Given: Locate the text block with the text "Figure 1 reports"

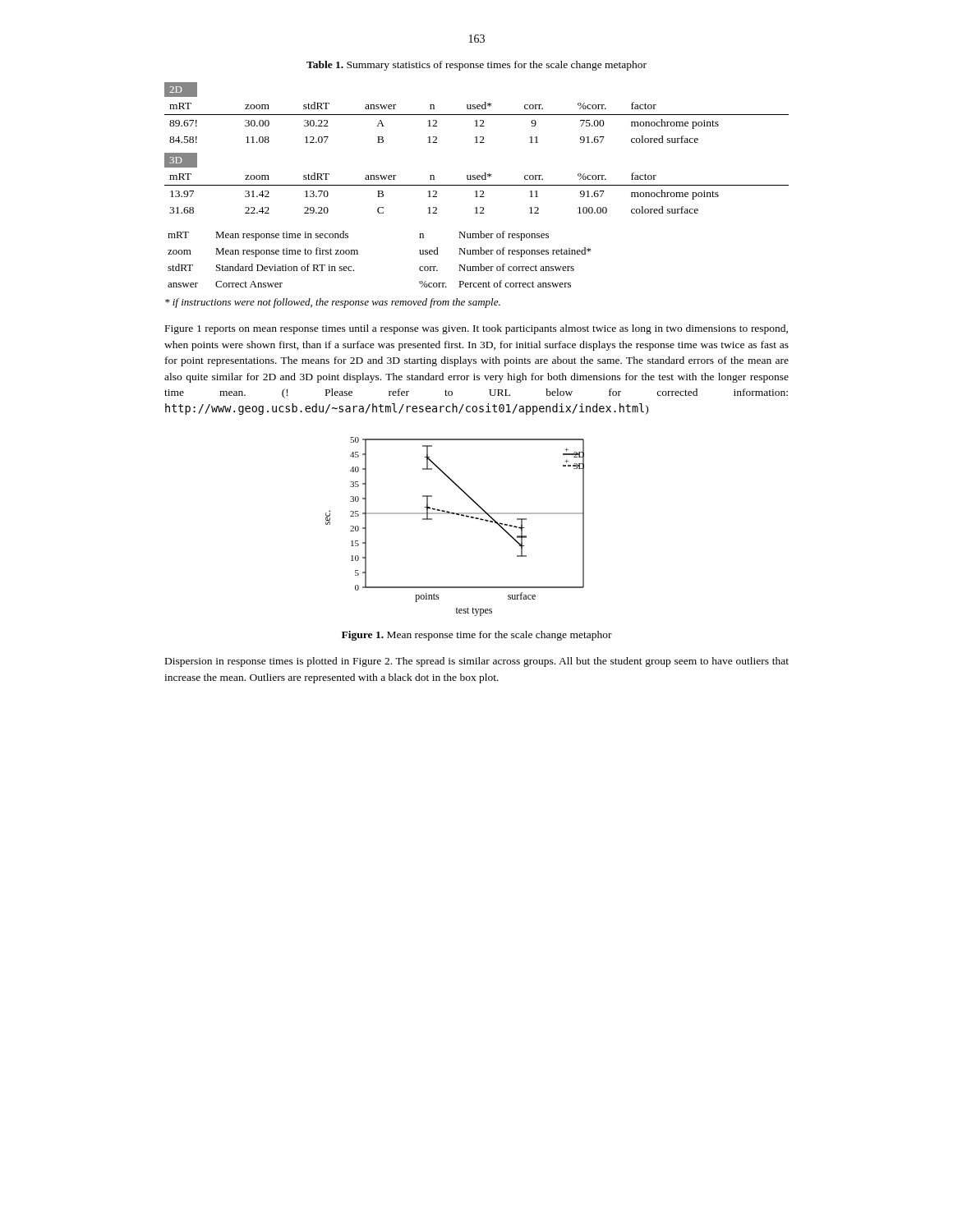Looking at the screenshot, I should click(476, 368).
